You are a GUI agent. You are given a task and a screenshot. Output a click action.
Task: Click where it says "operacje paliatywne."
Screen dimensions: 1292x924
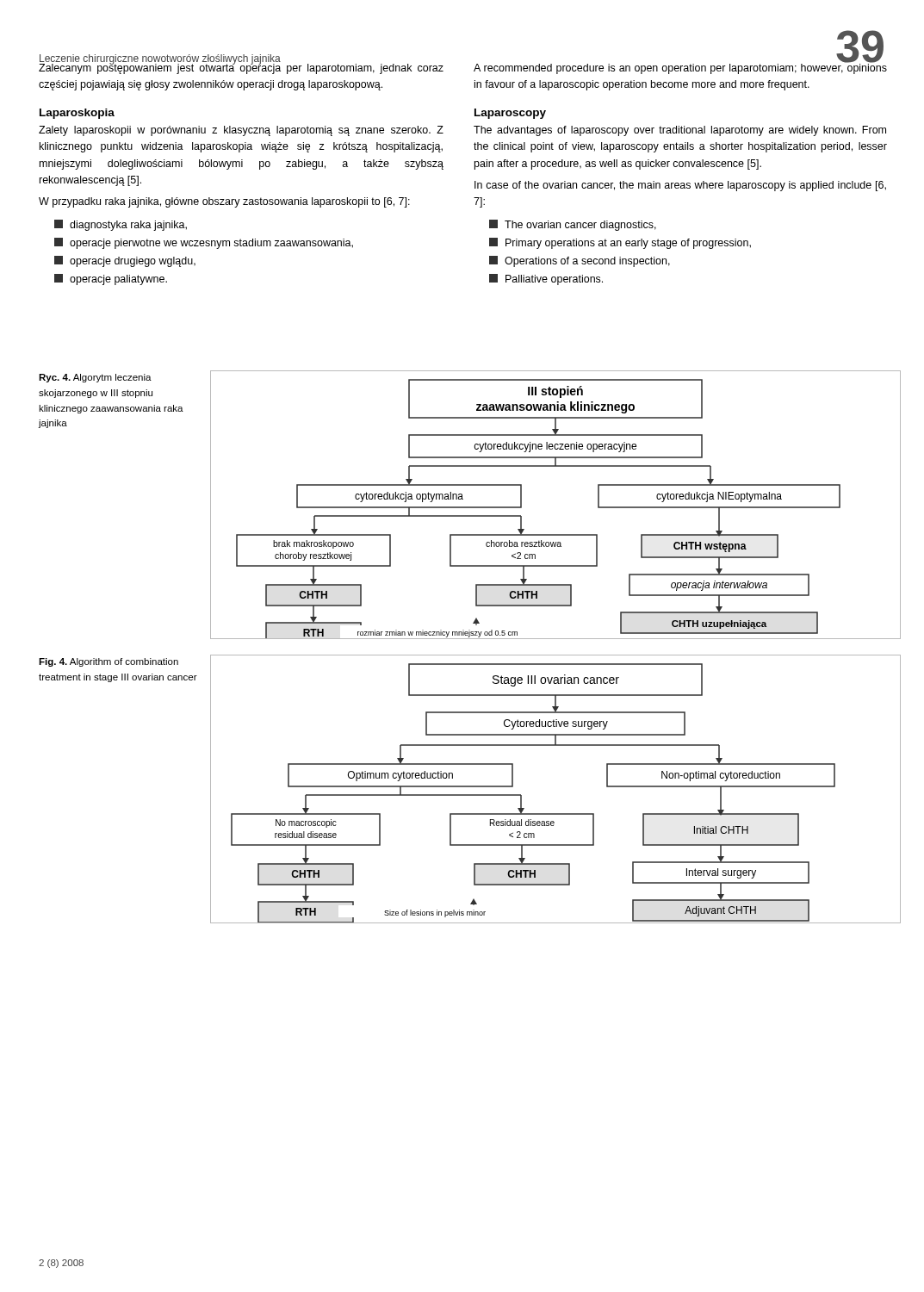pos(111,279)
